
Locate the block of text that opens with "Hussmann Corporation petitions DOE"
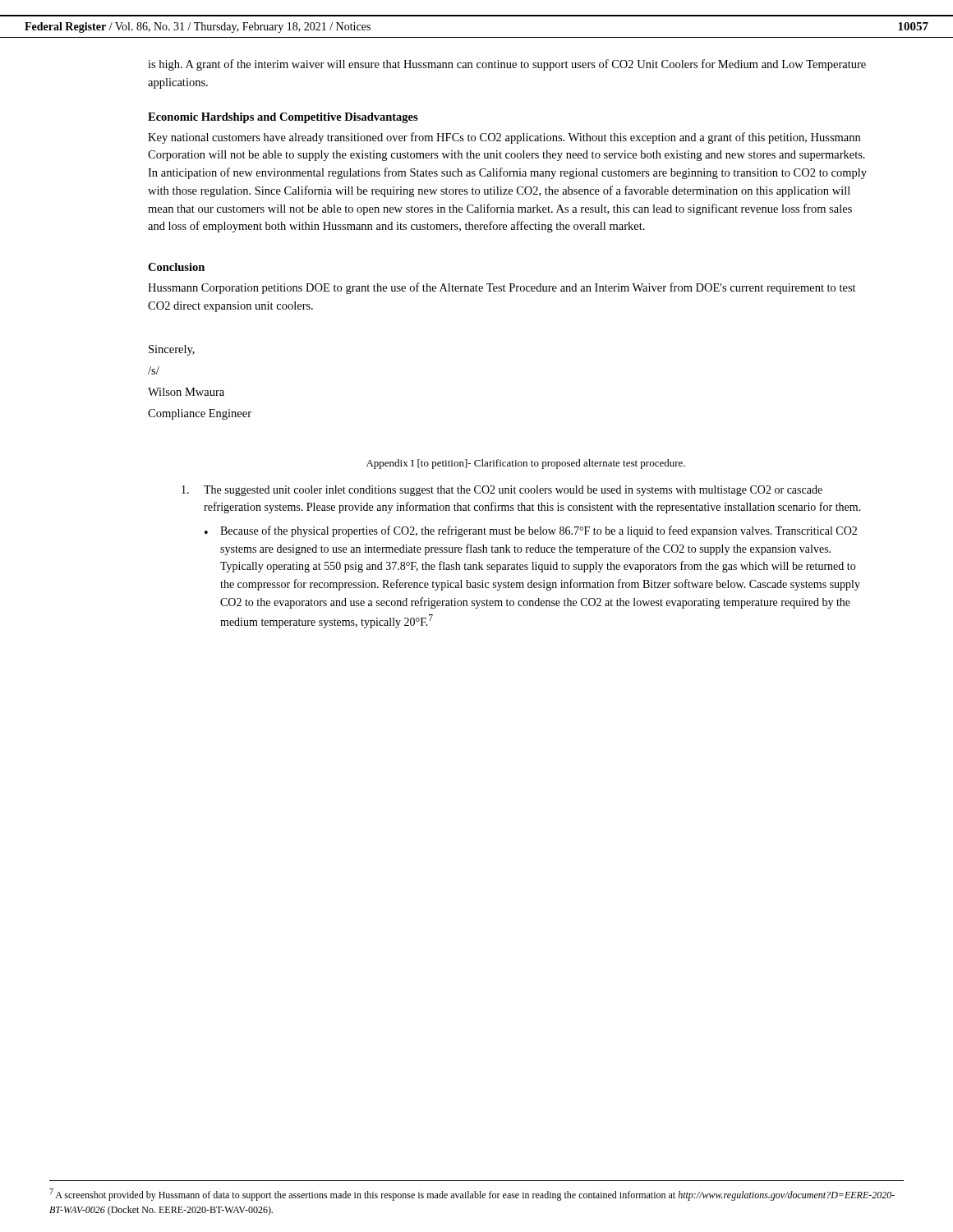click(502, 296)
